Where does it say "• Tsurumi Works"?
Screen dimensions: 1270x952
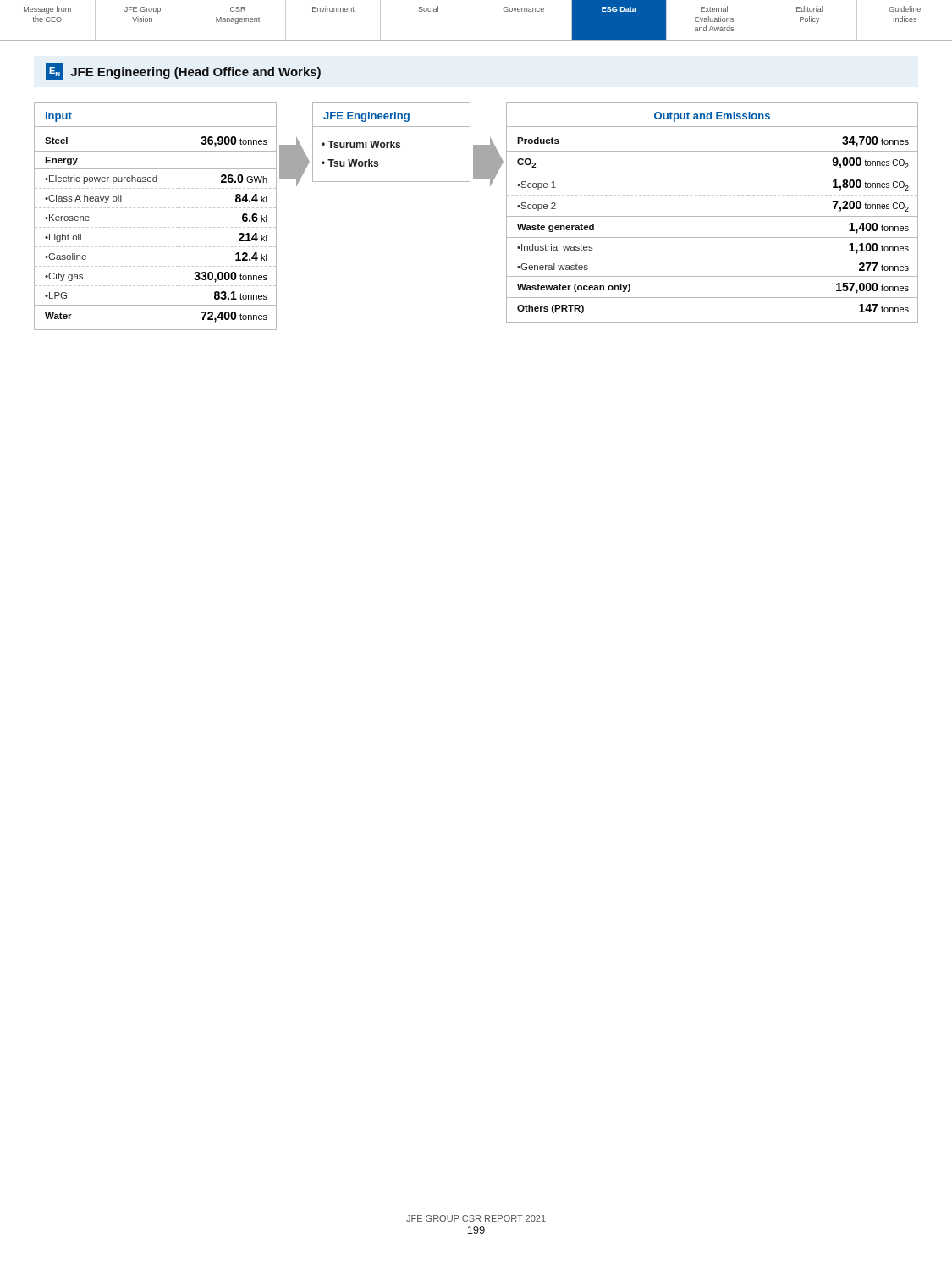(361, 145)
